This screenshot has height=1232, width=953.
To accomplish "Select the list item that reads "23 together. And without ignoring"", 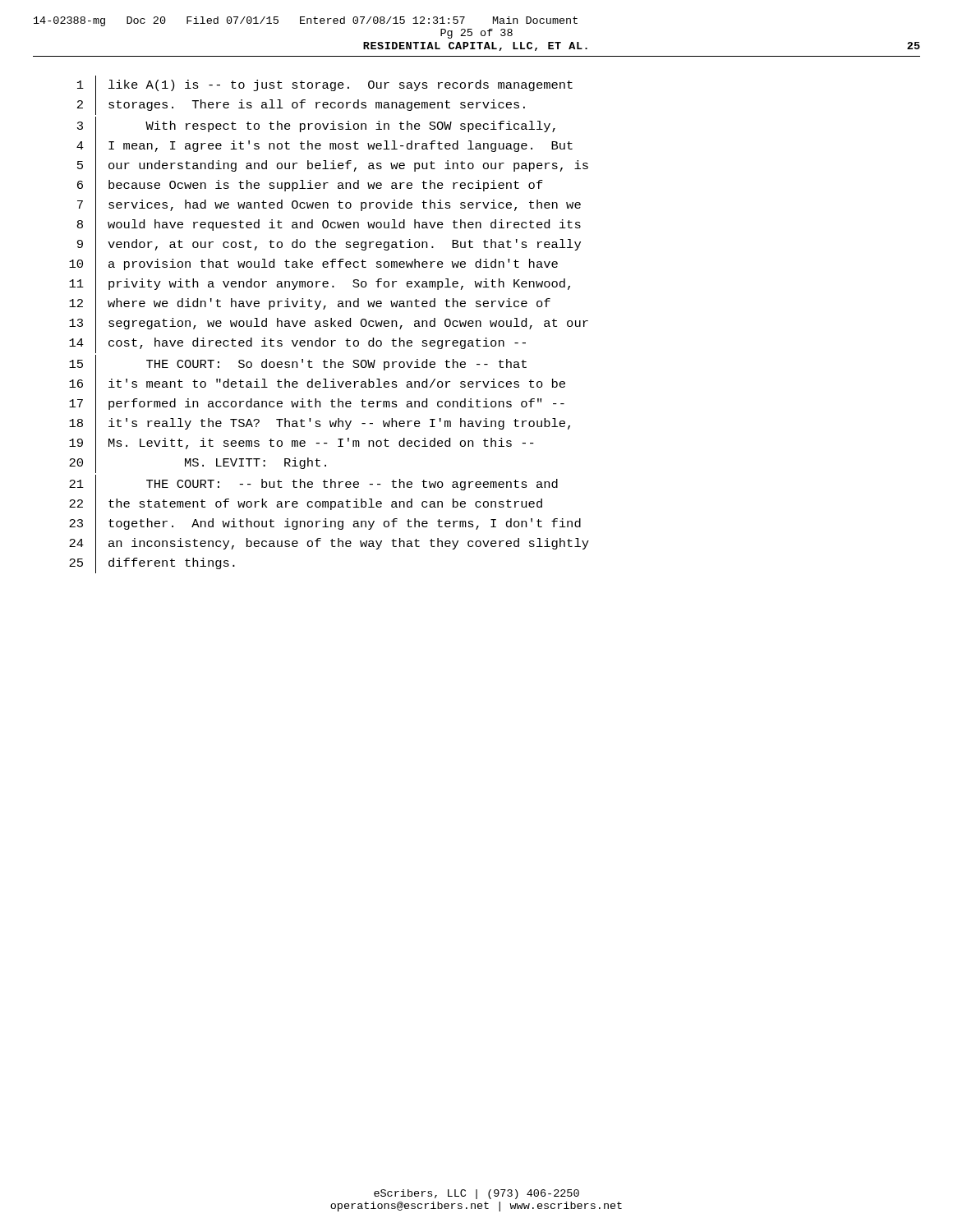I will (x=481, y=524).
